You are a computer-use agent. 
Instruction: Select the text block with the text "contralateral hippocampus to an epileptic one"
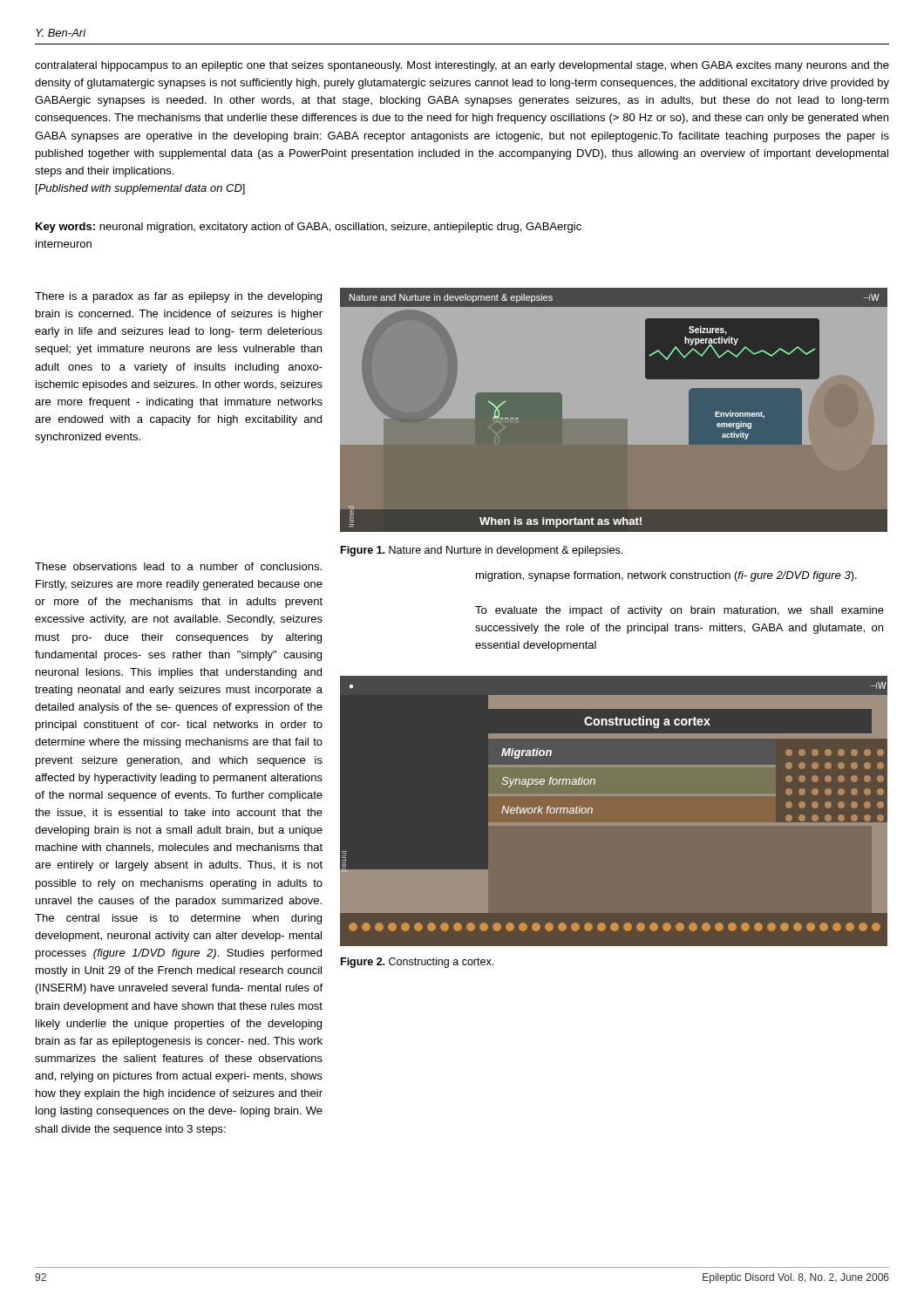pos(462,126)
